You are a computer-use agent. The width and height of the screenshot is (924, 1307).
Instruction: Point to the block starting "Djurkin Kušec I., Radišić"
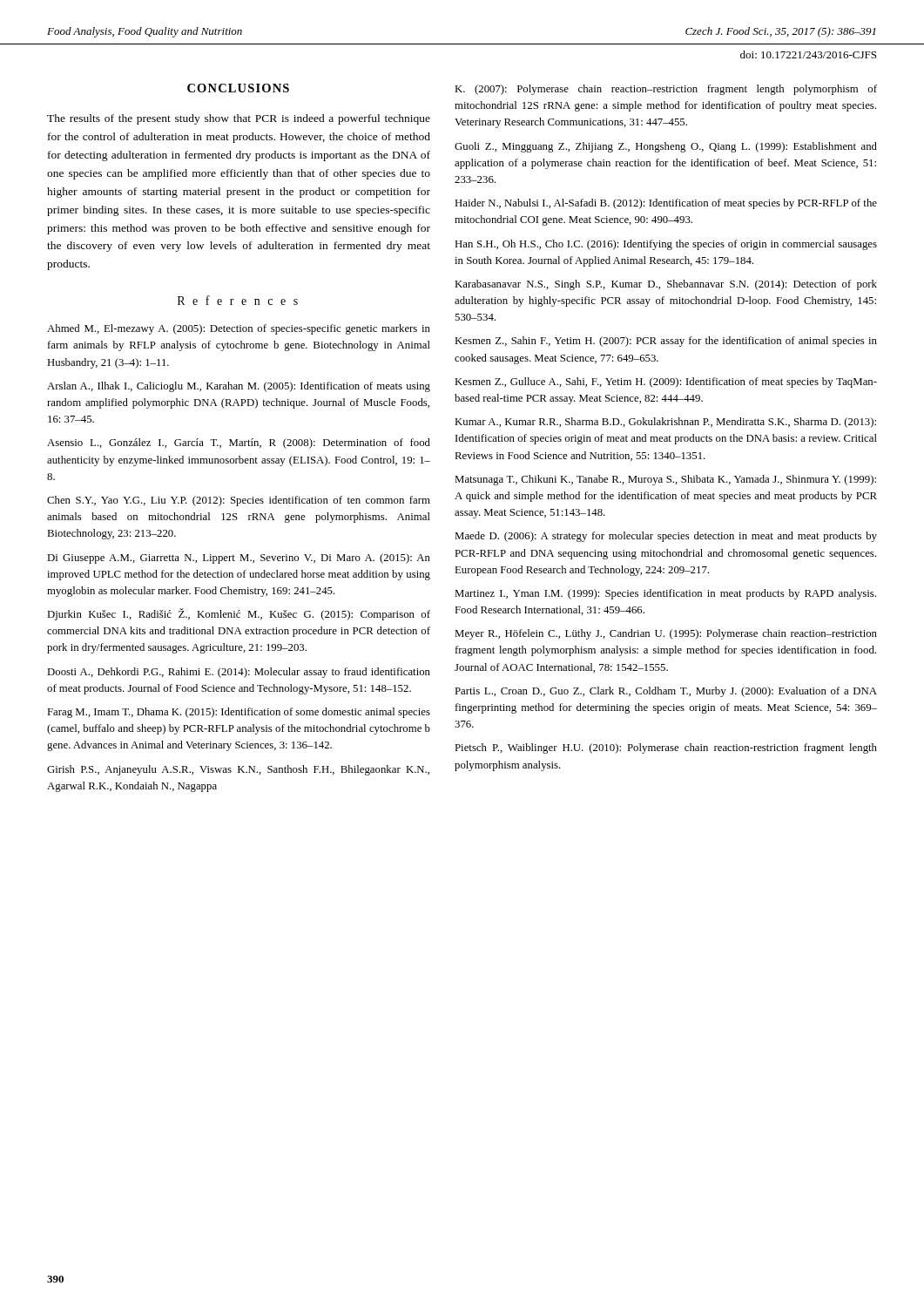tap(239, 631)
